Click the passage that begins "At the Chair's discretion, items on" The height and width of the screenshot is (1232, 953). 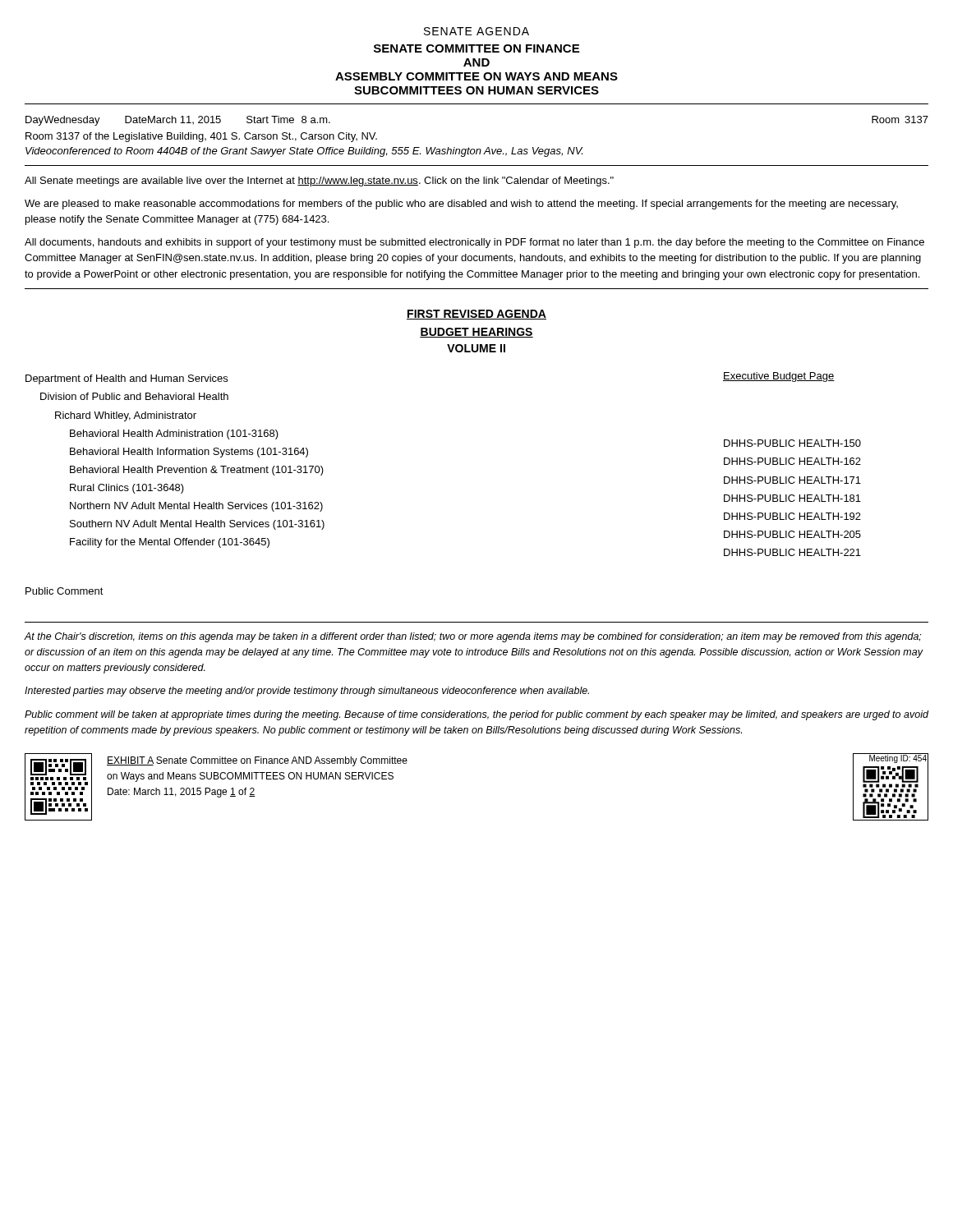click(x=476, y=652)
